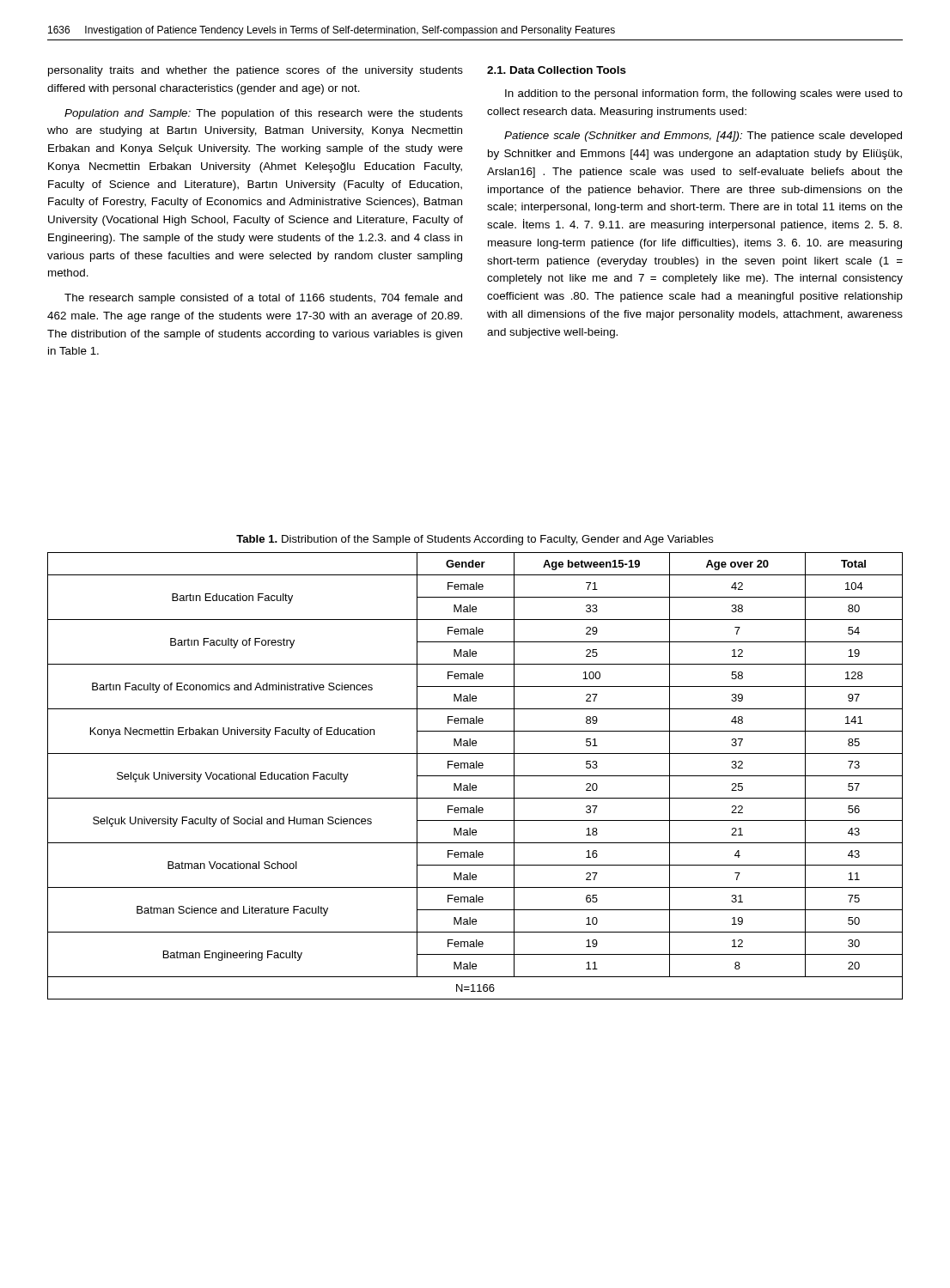Locate the text block with the text "The research sample consisted"
This screenshot has width=950, height=1288.
[x=255, y=324]
